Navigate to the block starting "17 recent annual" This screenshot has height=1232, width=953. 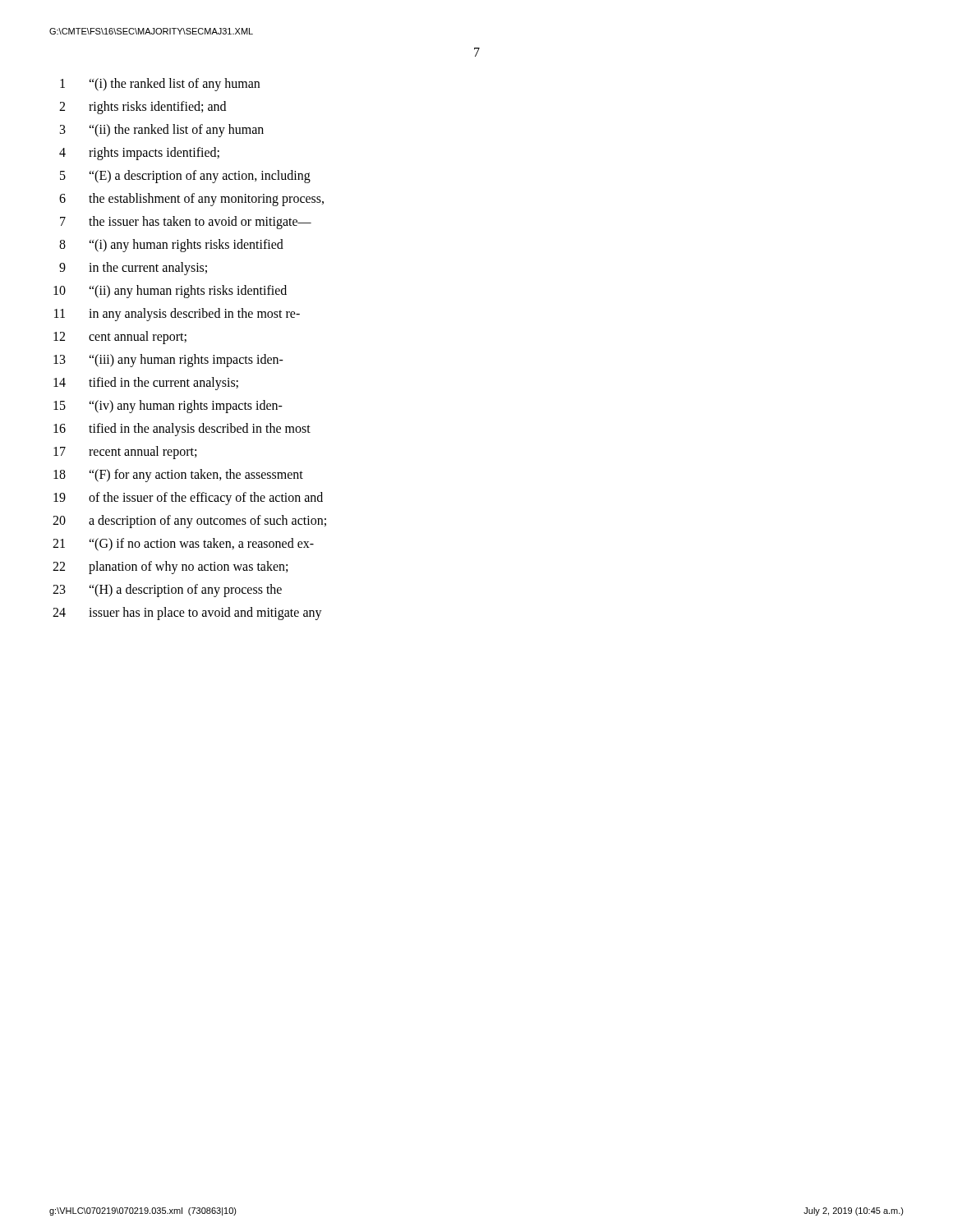(x=125, y=453)
